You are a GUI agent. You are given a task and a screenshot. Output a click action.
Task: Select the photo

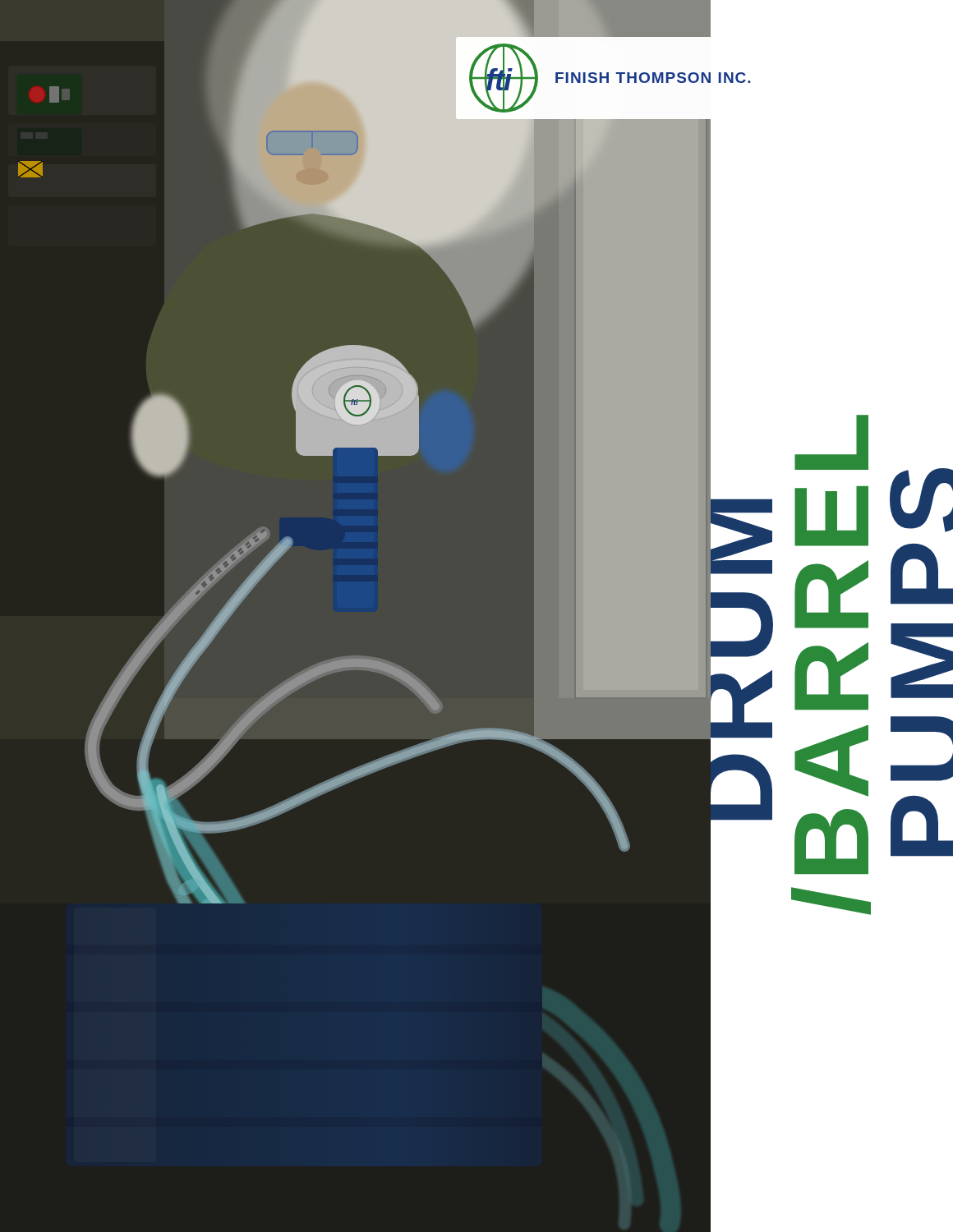click(357, 616)
